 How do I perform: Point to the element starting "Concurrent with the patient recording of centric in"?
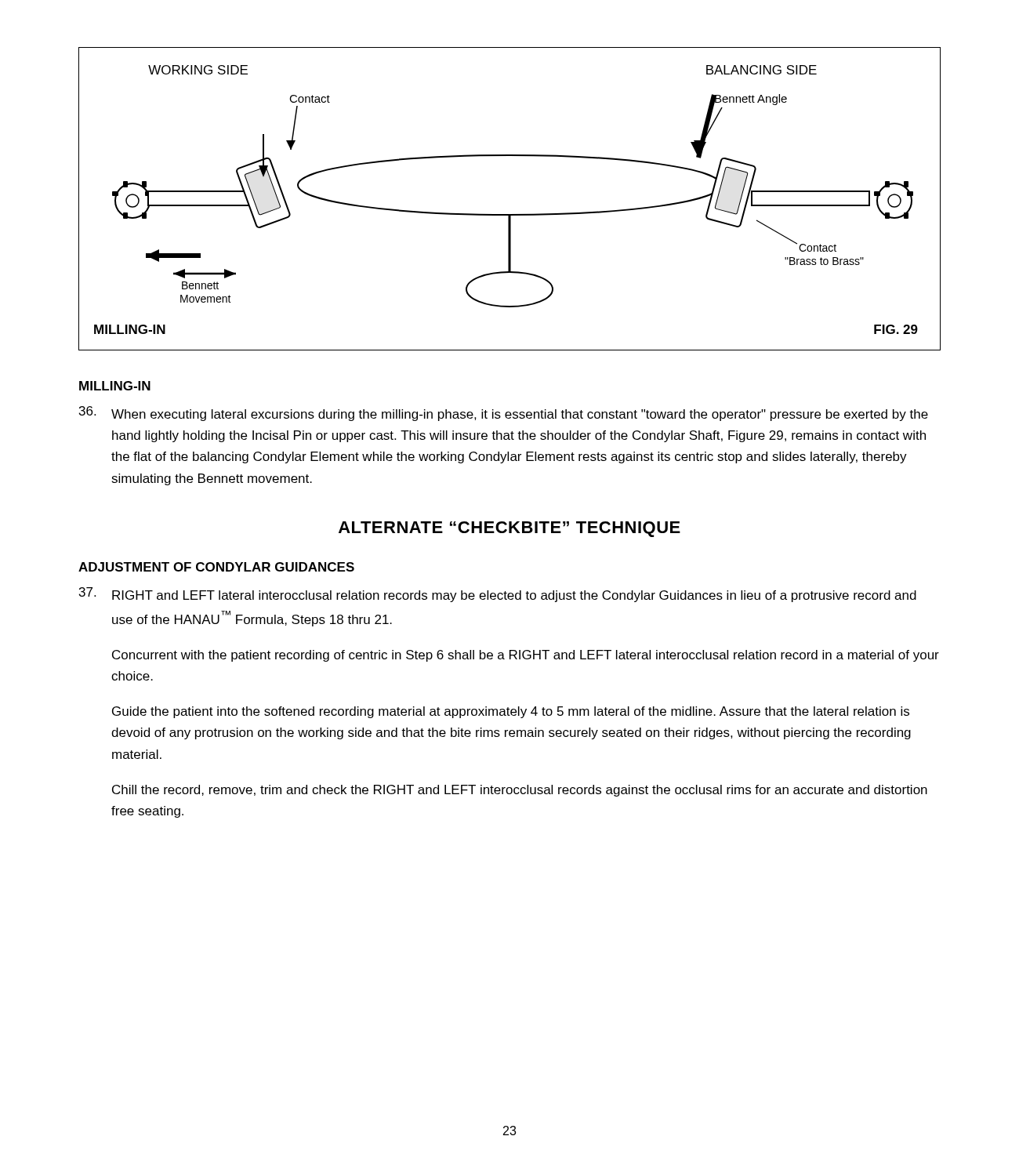click(x=525, y=665)
